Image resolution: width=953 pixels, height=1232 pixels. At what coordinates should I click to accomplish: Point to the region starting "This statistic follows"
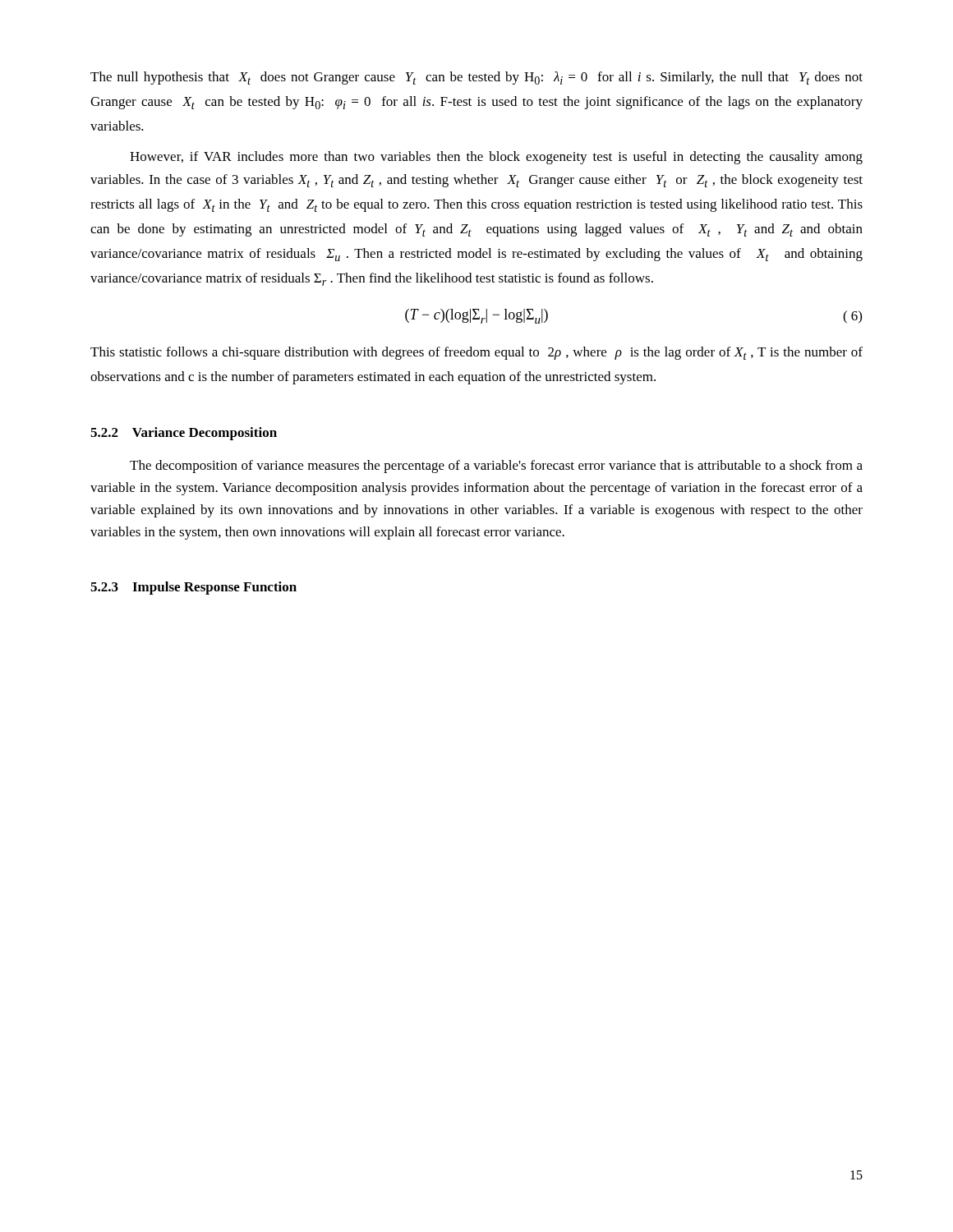click(476, 365)
